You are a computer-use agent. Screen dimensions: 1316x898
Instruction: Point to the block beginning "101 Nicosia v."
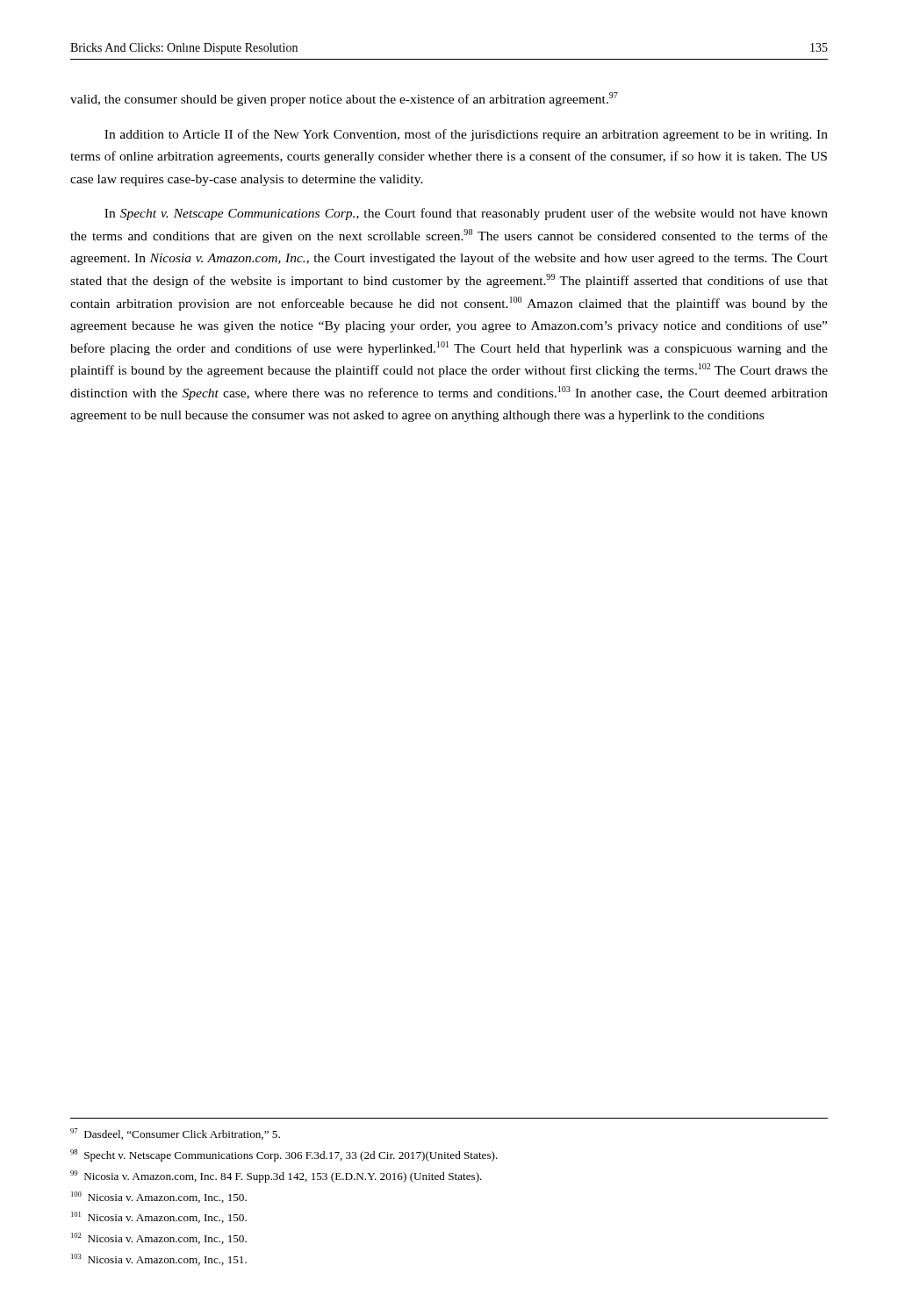(159, 1217)
